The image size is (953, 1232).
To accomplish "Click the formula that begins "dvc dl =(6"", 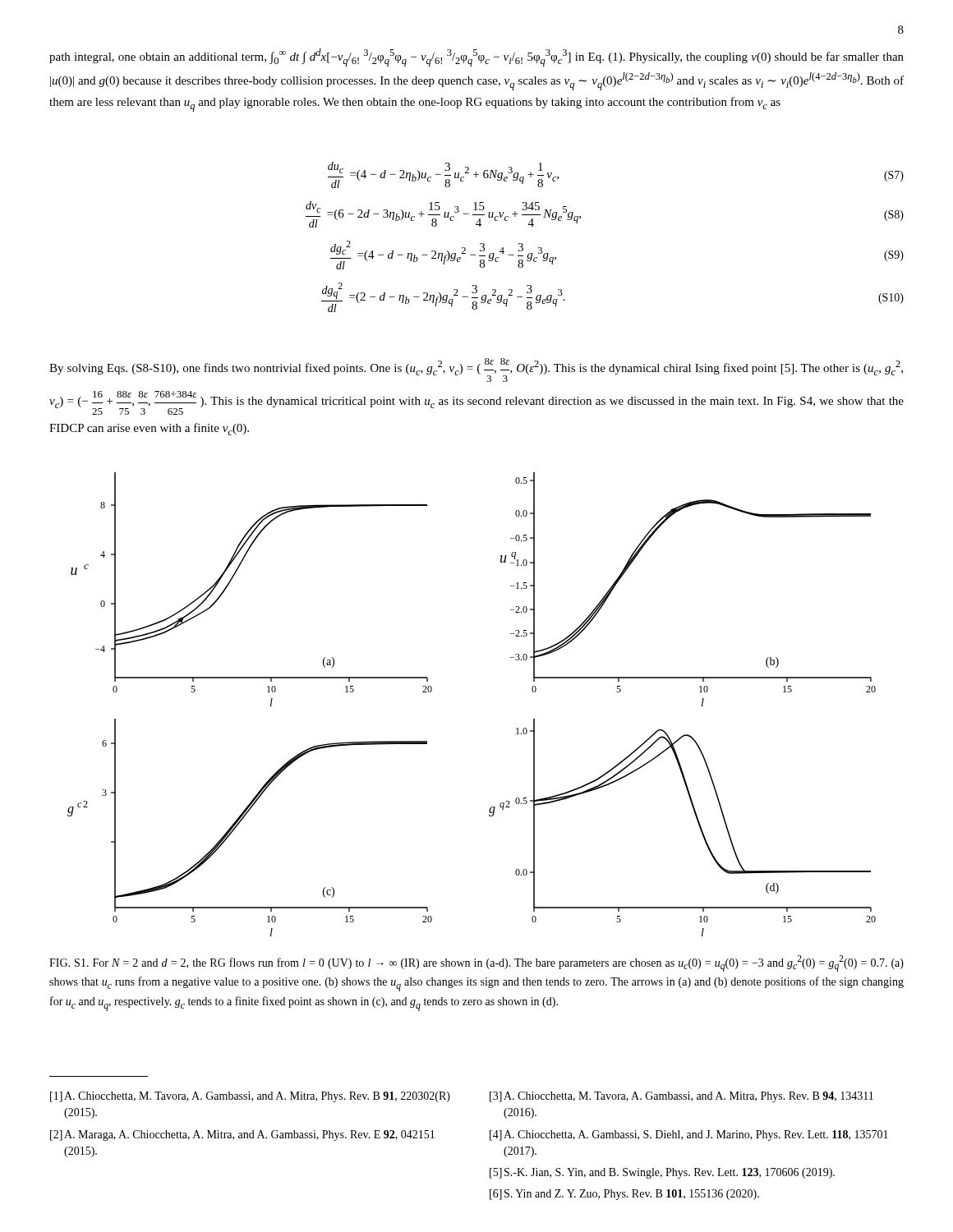I will pyautogui.click(x=476, y=215).
